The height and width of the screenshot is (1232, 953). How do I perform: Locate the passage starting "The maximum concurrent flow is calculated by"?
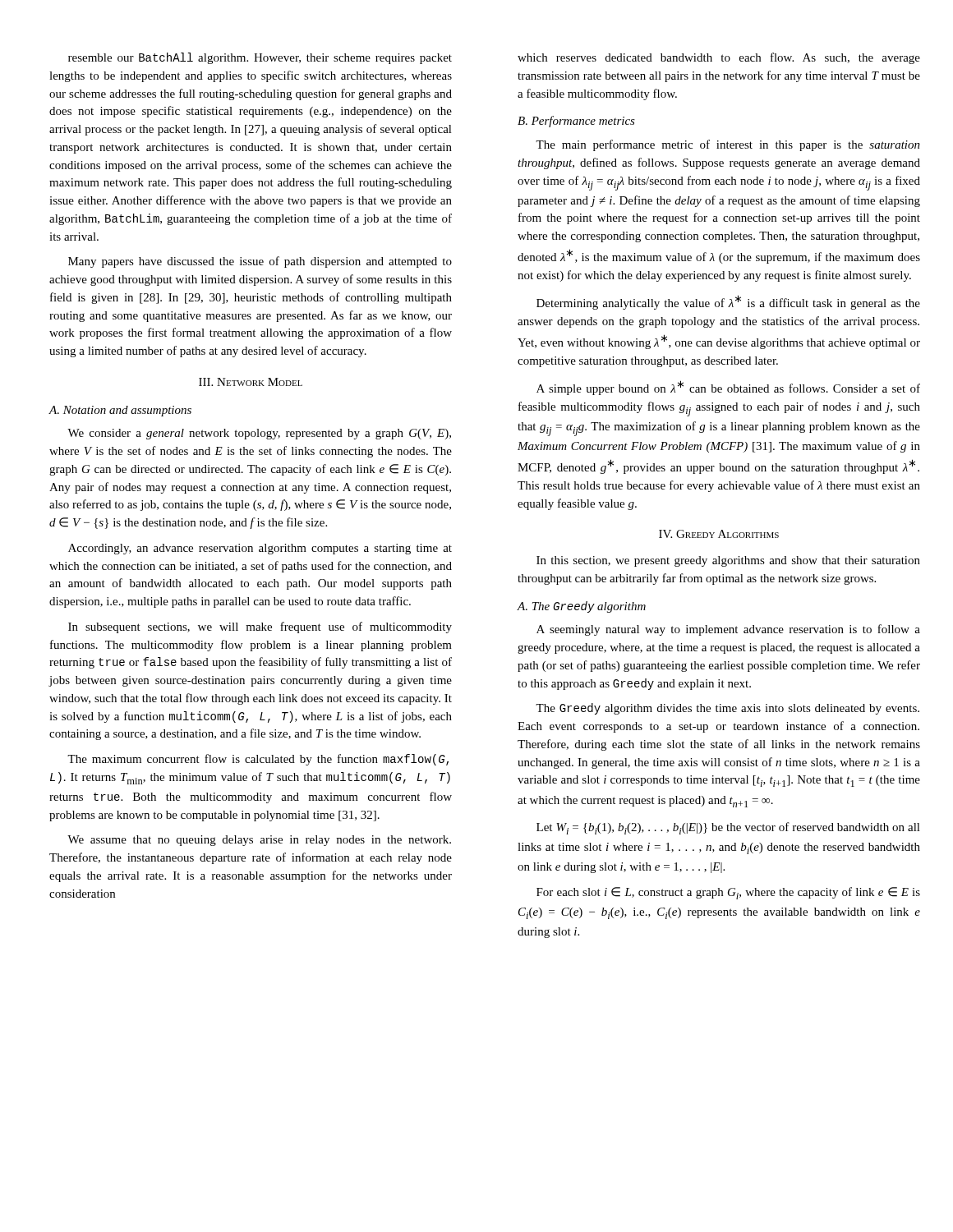point(251,787)
